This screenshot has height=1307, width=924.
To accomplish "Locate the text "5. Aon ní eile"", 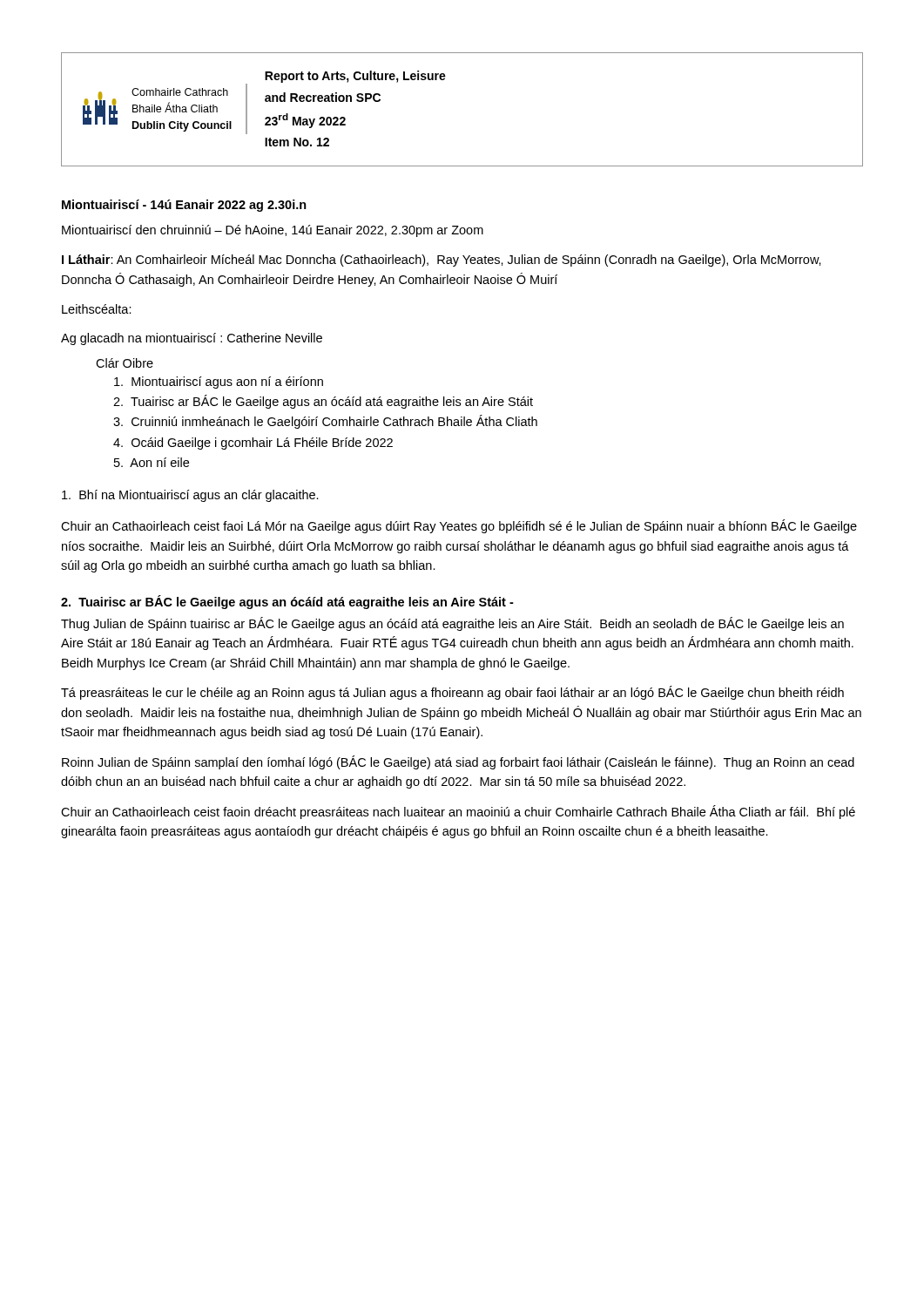I will (x=151, y=462).
